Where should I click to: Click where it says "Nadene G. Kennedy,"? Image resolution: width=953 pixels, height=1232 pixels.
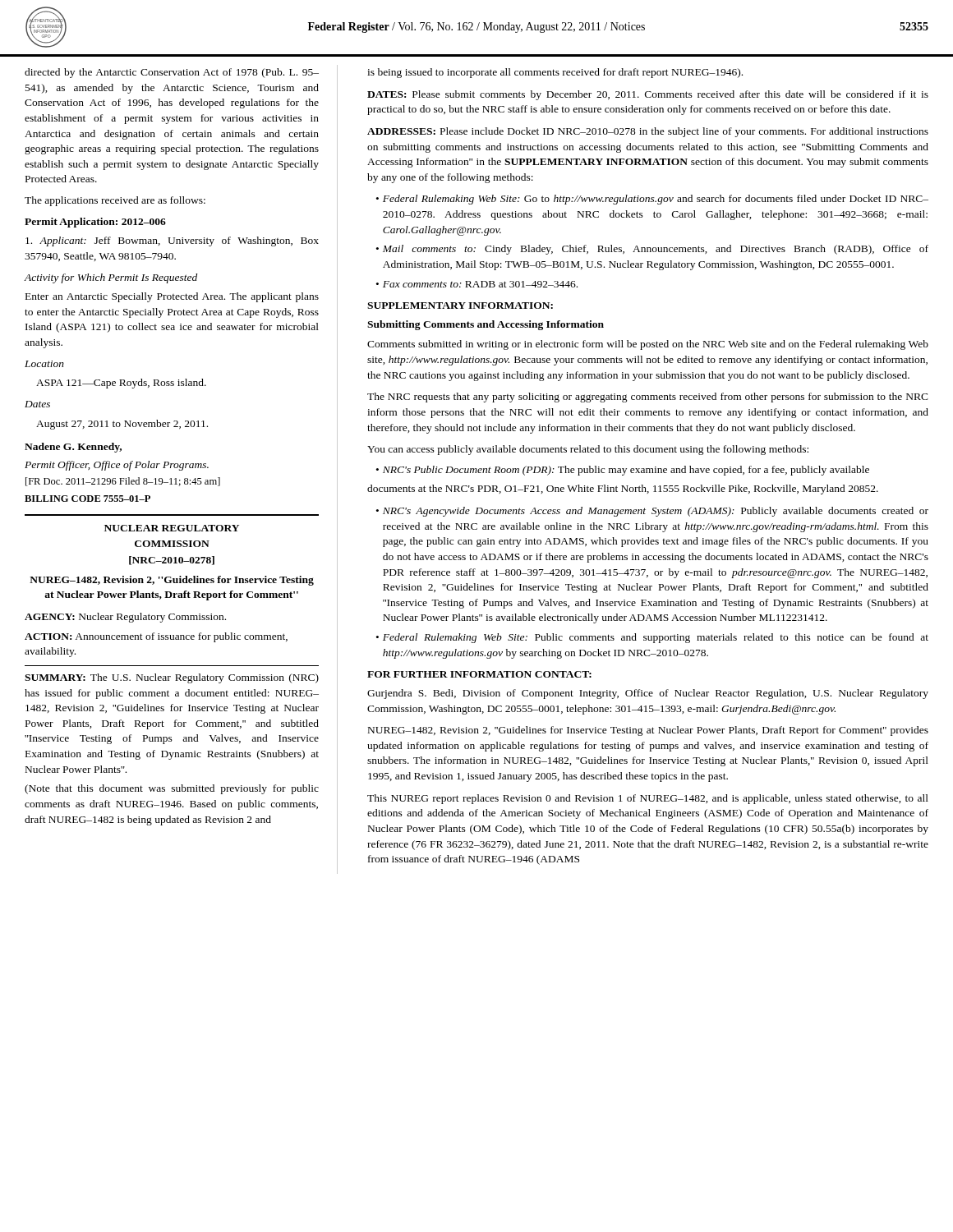point(73,446)
